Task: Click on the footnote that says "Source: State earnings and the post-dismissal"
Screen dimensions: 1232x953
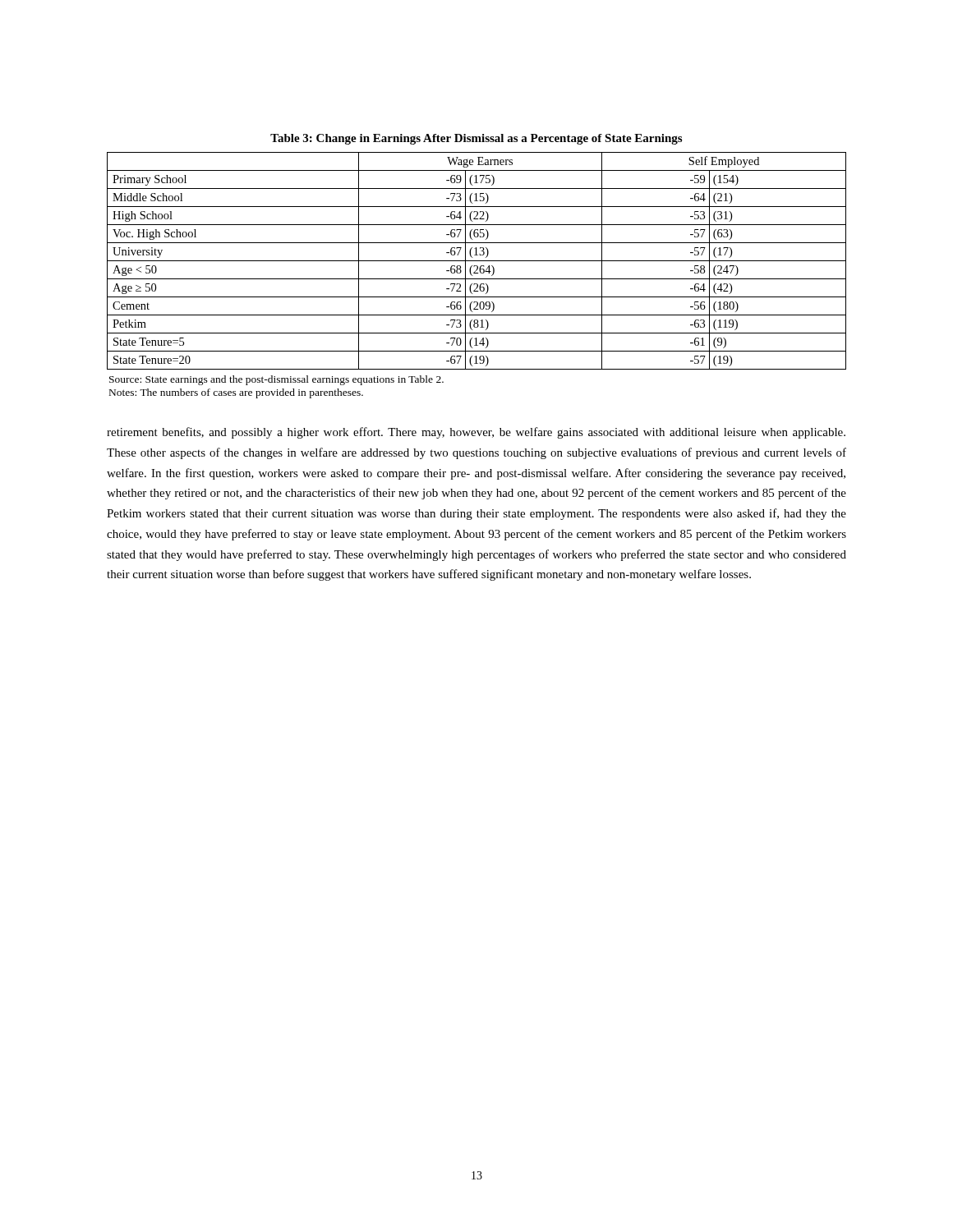Action: pyautogui.click(x=276, y=386)
